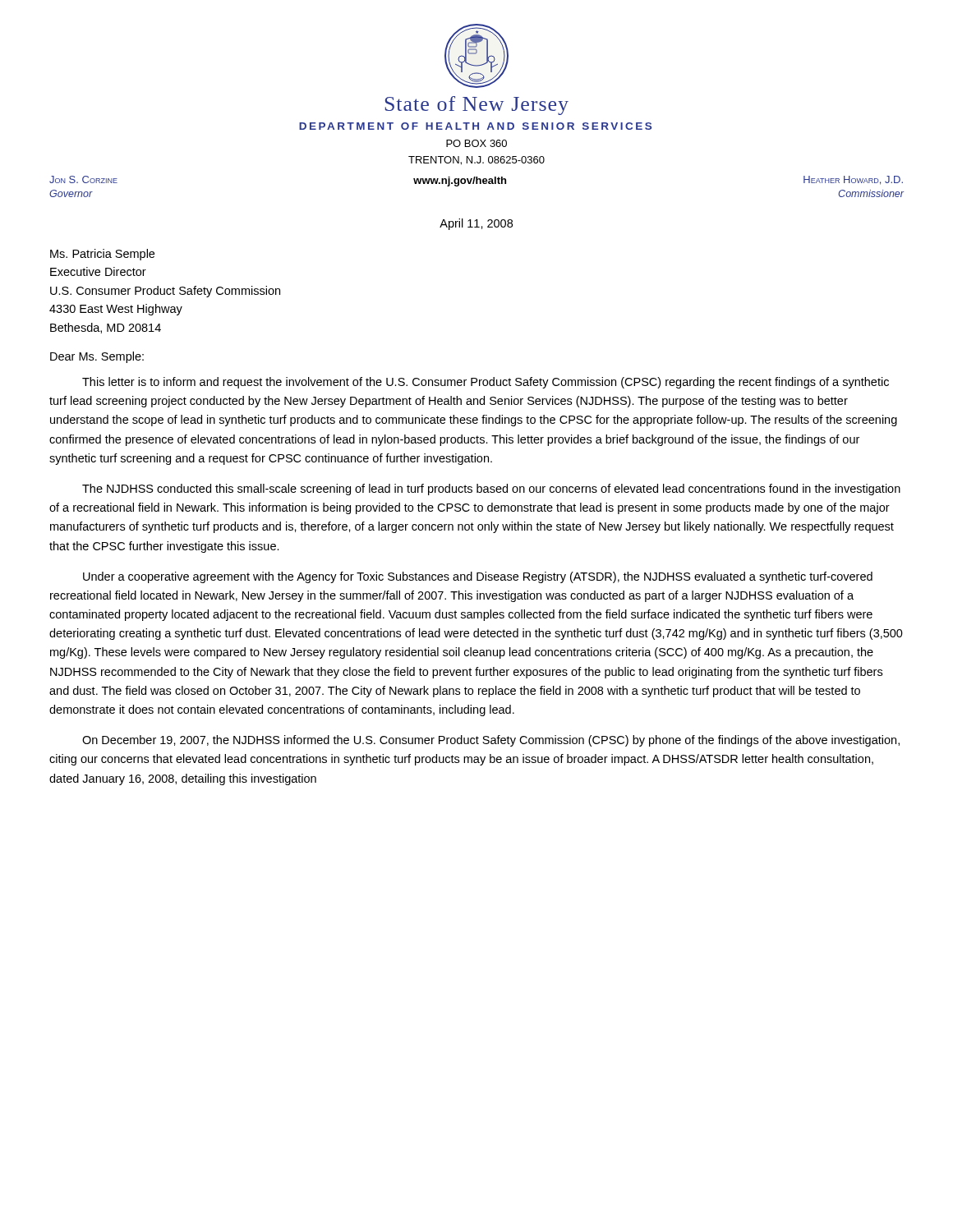Point to the passage starting "State of New Jersey"
This screenshot has height=1232, width=953.
(476, 104)
